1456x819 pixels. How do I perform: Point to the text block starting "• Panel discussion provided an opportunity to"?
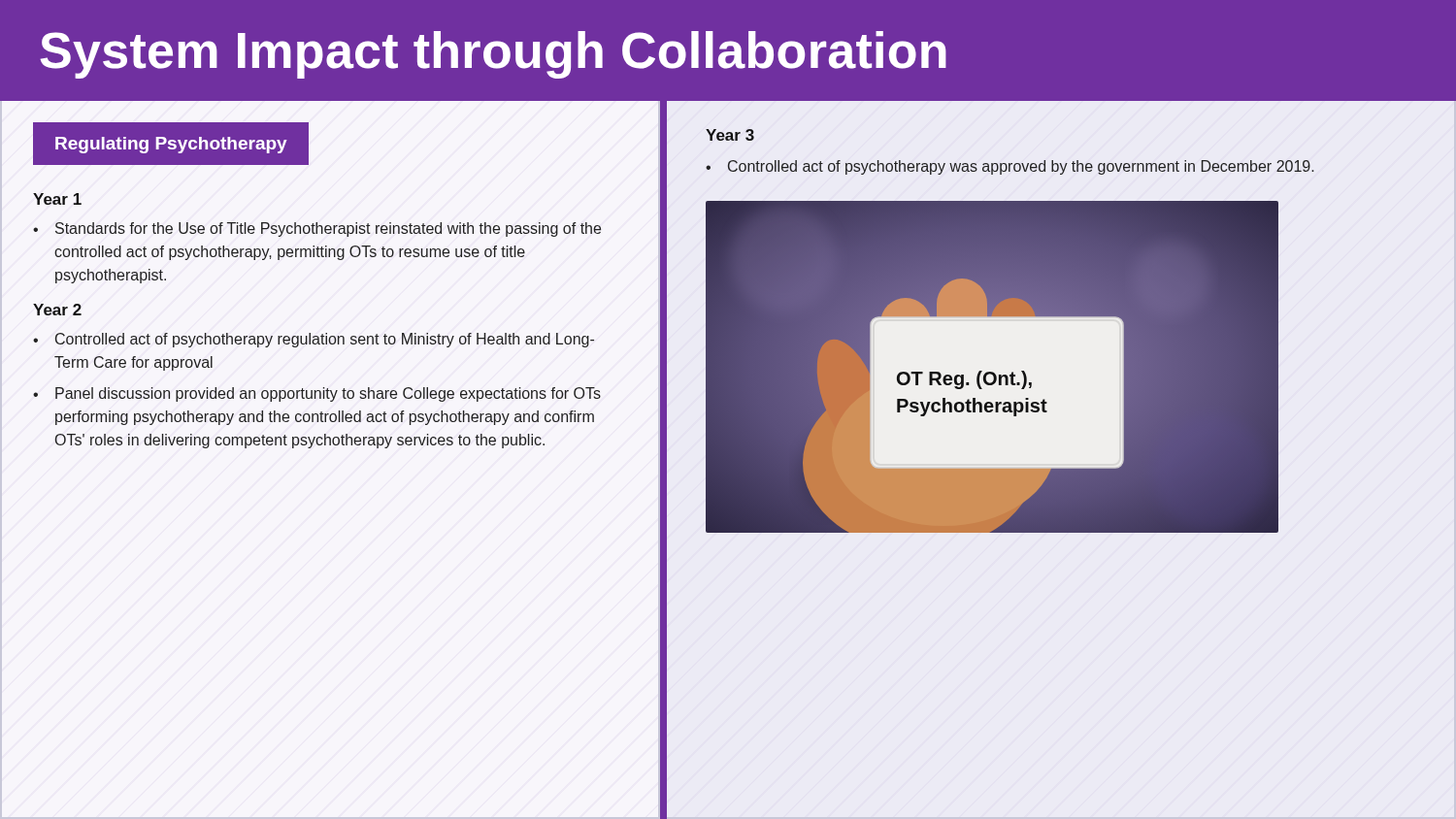click(x=330, y=417)
